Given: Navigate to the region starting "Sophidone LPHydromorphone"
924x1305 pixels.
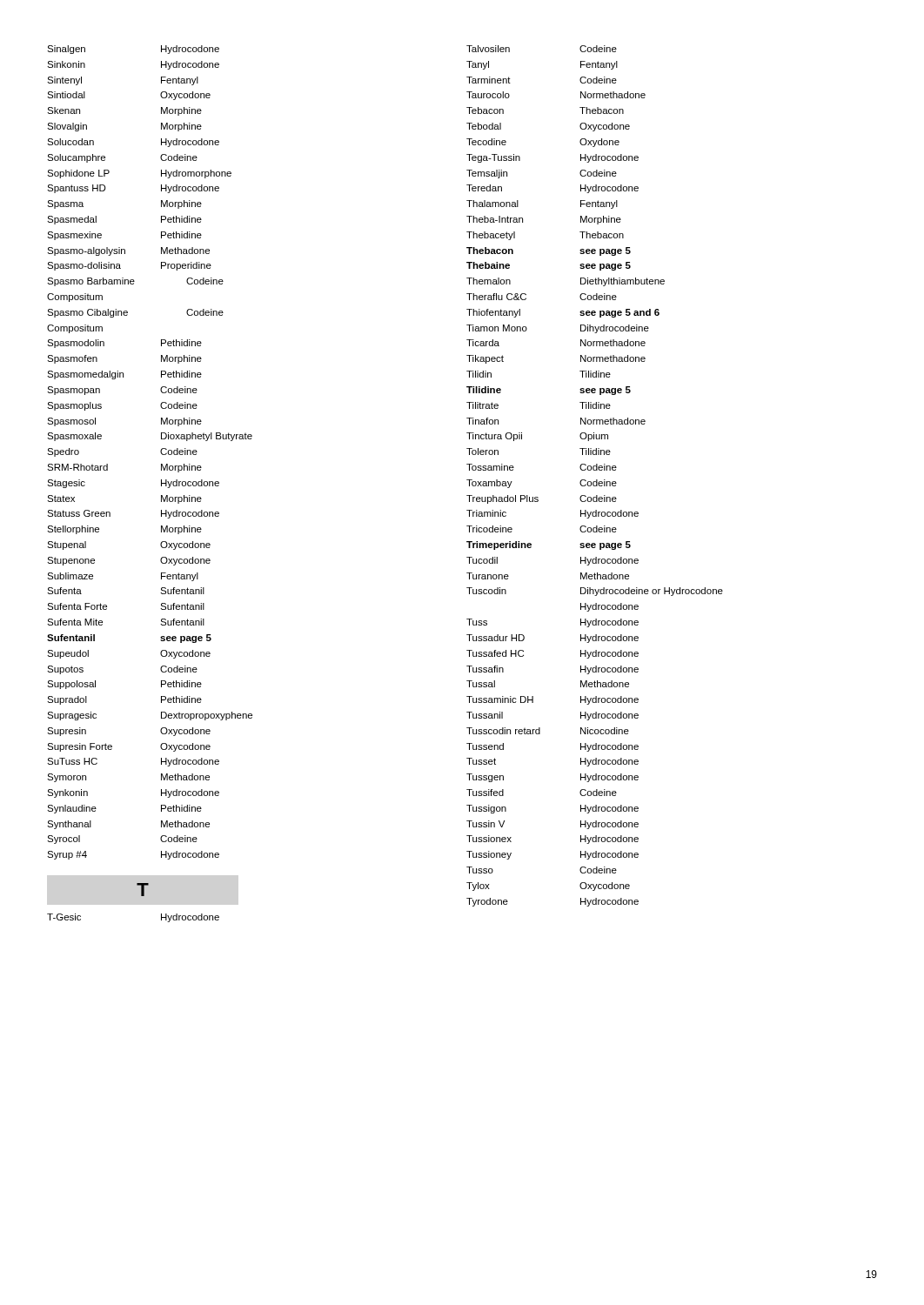Looking at the screenshot, I should pyautogui.click(x=80, y=174).
